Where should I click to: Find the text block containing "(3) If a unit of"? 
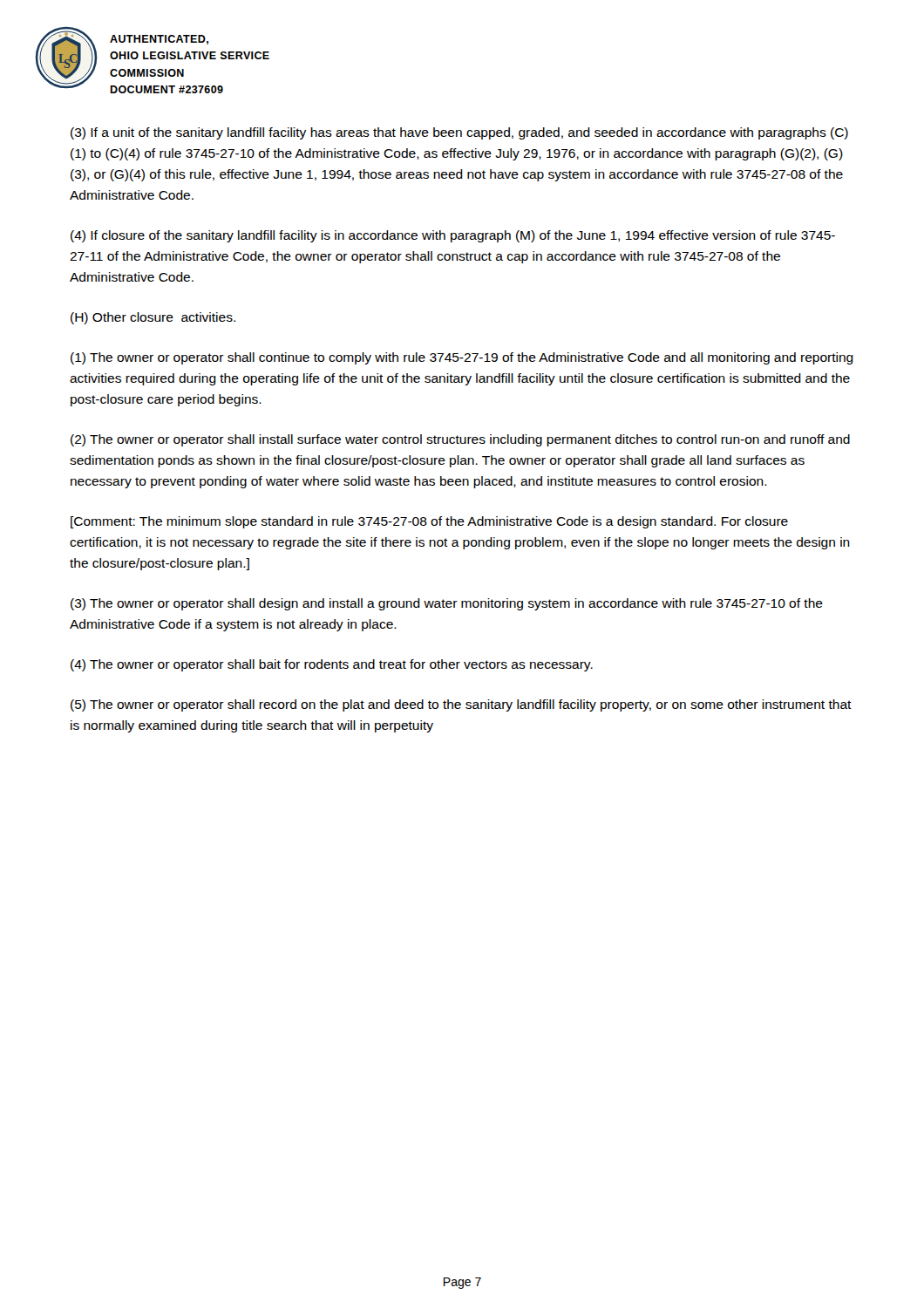(459, 164)
